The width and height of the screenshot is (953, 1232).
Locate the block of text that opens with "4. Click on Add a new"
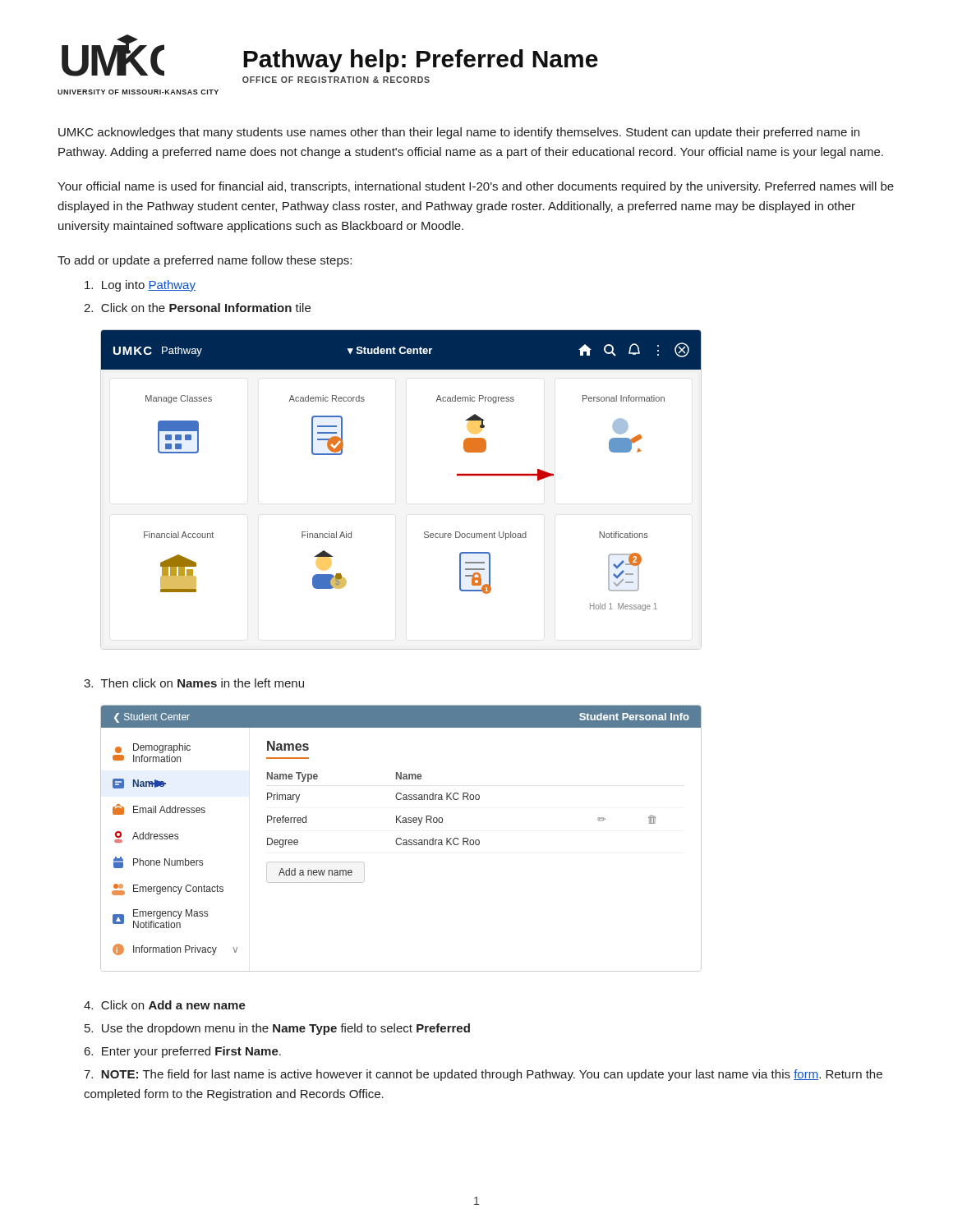click(x=165, y=1005)
